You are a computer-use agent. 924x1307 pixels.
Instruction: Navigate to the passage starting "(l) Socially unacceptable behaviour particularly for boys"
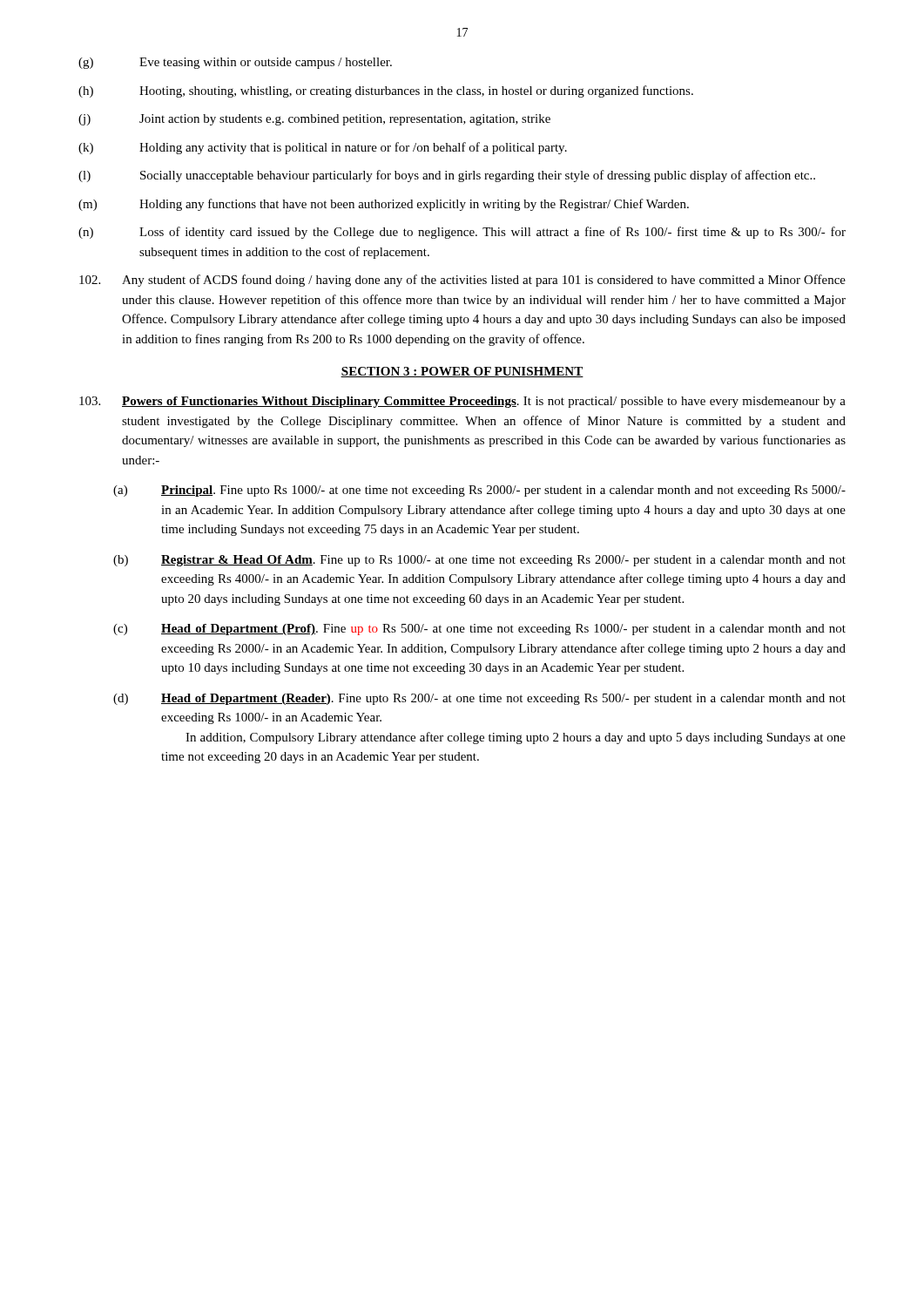click(462, 175)
